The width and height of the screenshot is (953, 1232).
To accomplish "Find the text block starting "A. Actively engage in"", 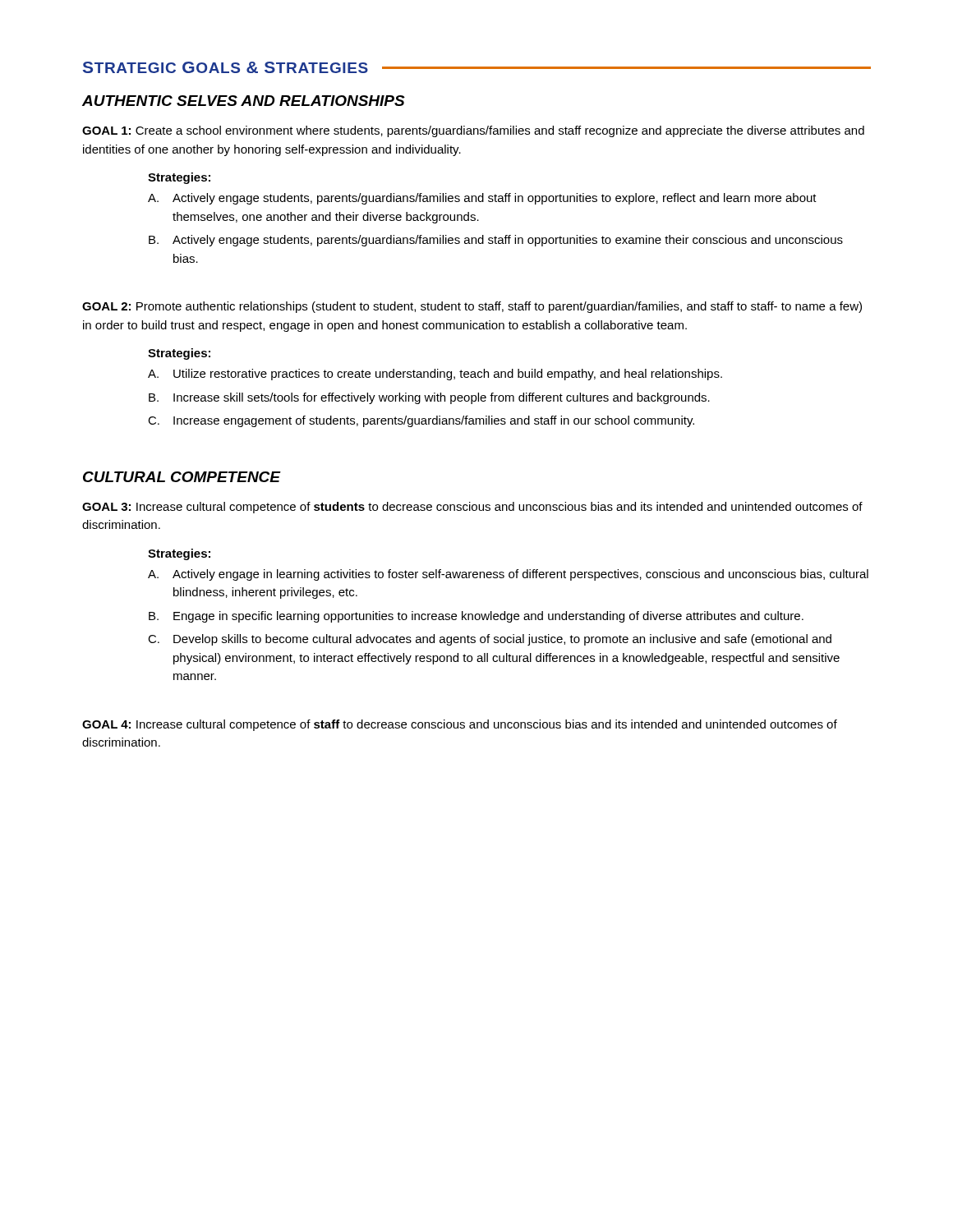I will coord(509,583).
